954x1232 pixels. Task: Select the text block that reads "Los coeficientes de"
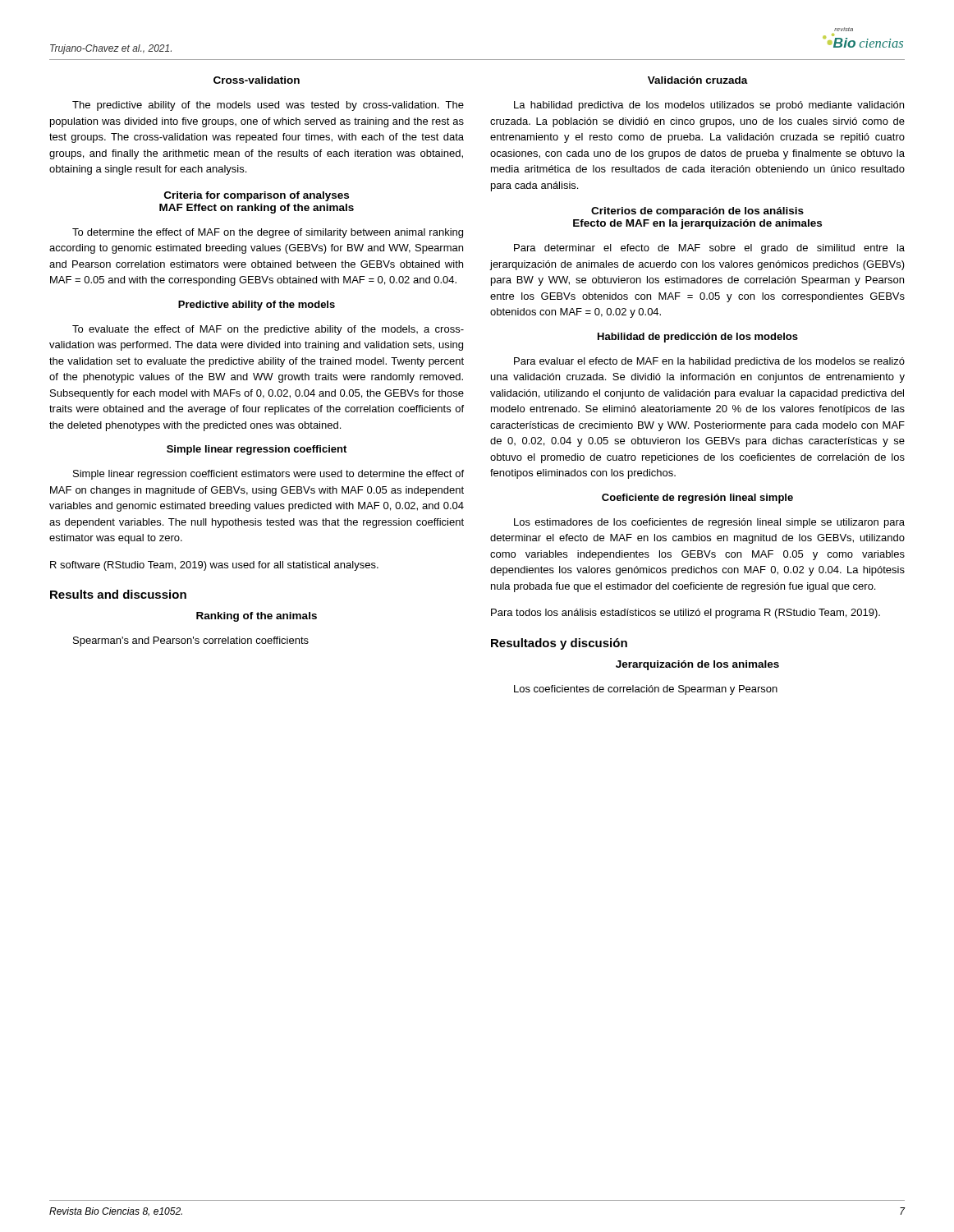point(697,688)
